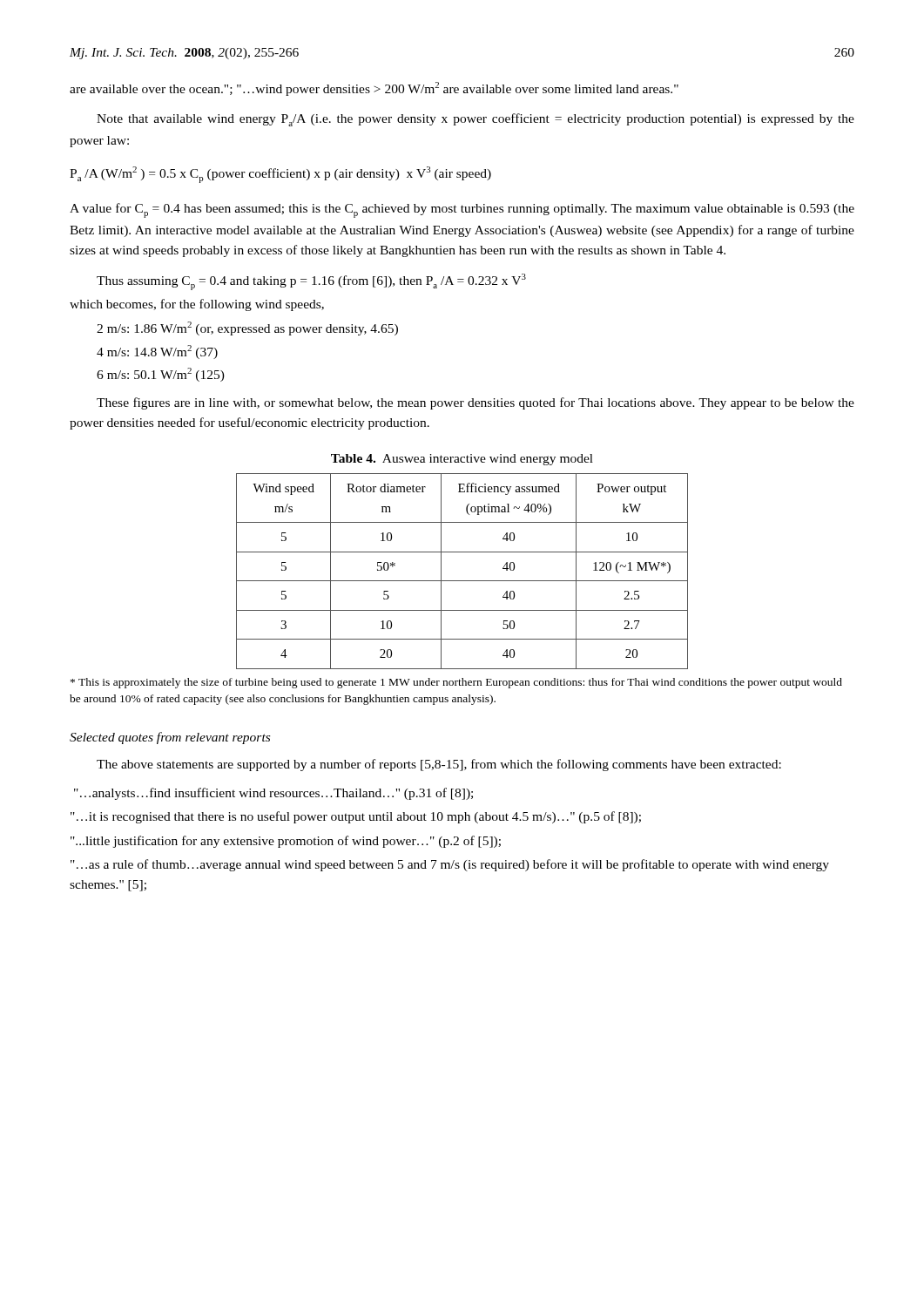Find the block on this page that starts "These figures are in line"

[x=462, y=412]
